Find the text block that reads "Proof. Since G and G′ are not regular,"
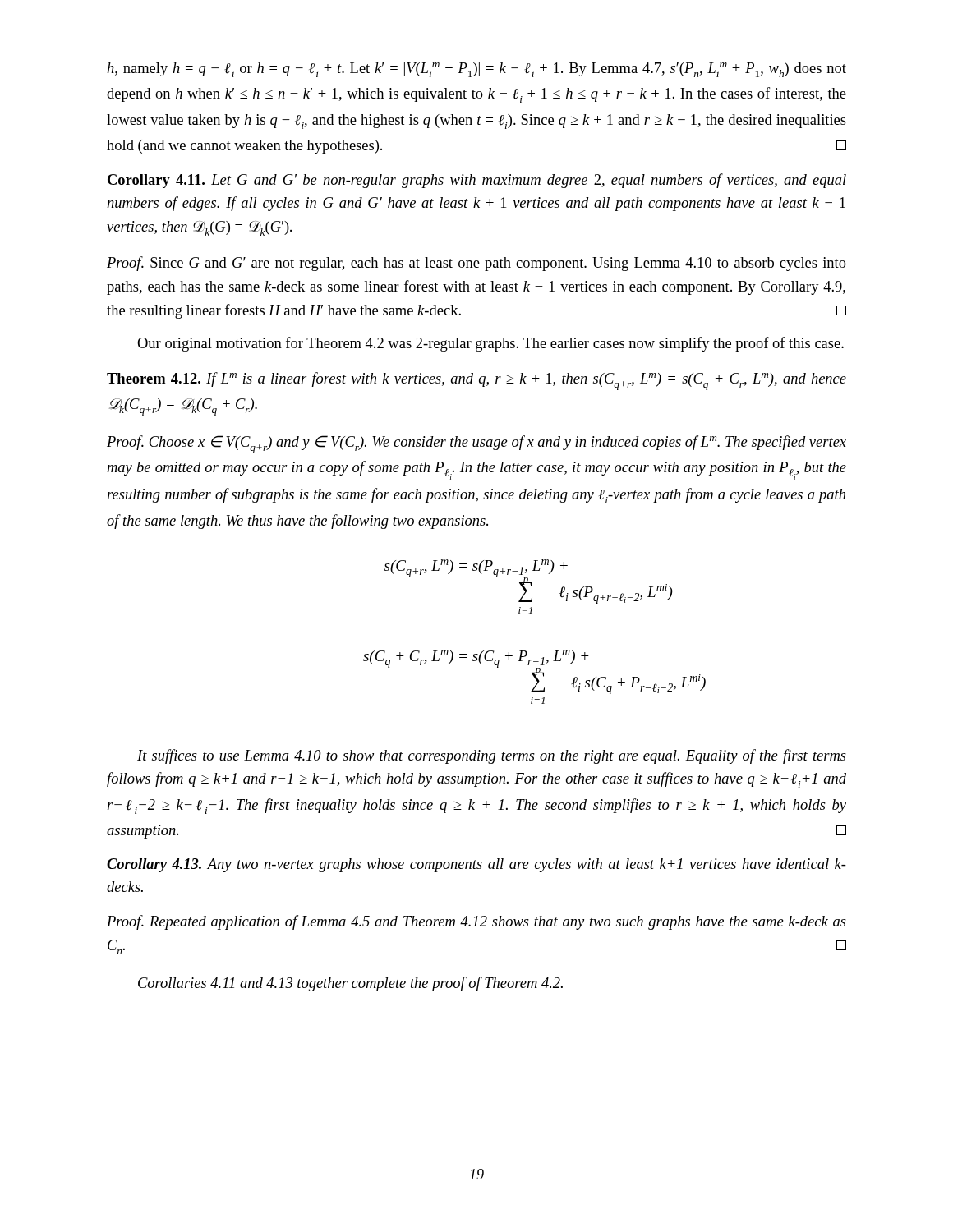This screenshot has height=1232, width=953. (476, 287)
